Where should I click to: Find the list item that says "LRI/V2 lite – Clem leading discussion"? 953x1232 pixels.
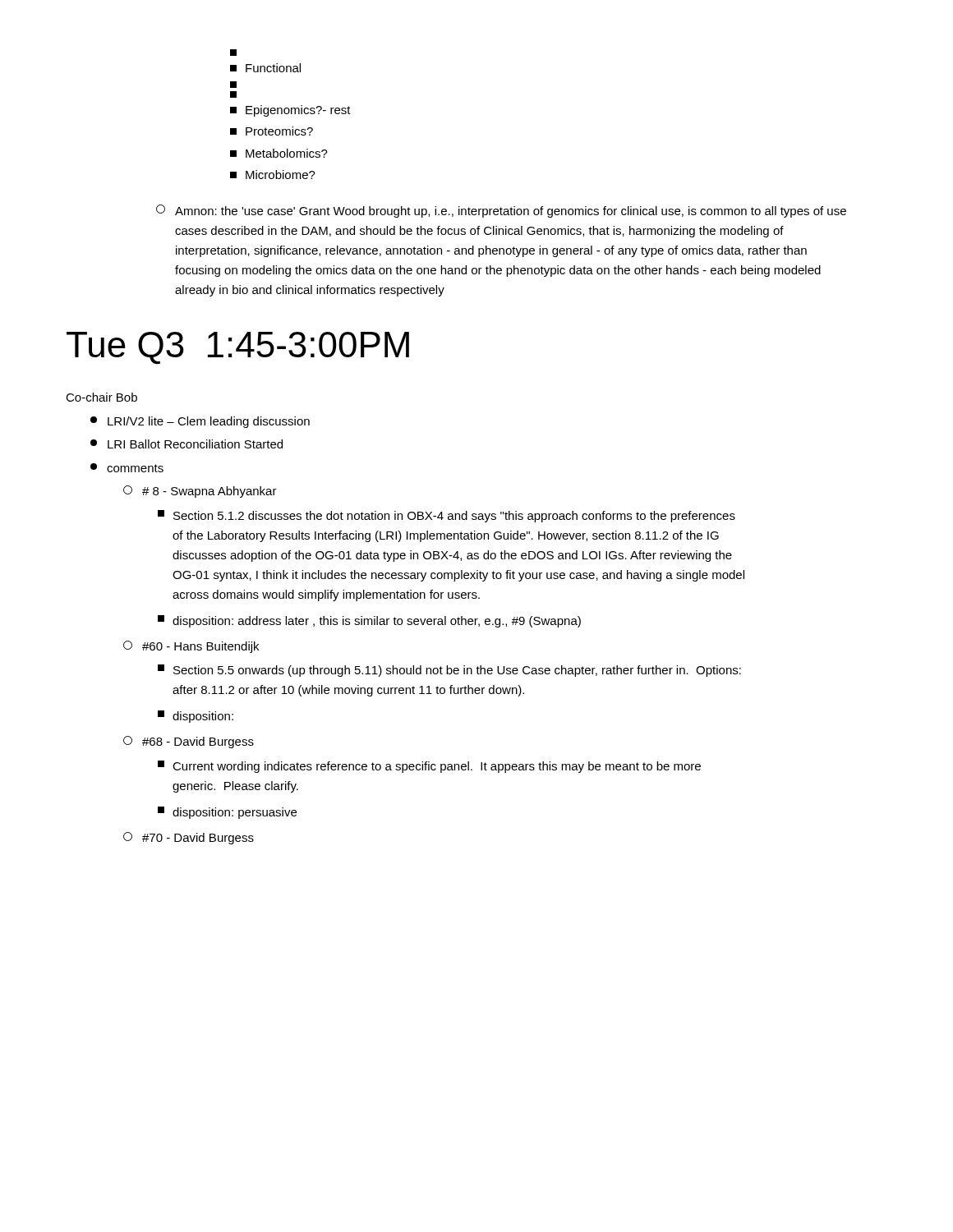[200, 421]
